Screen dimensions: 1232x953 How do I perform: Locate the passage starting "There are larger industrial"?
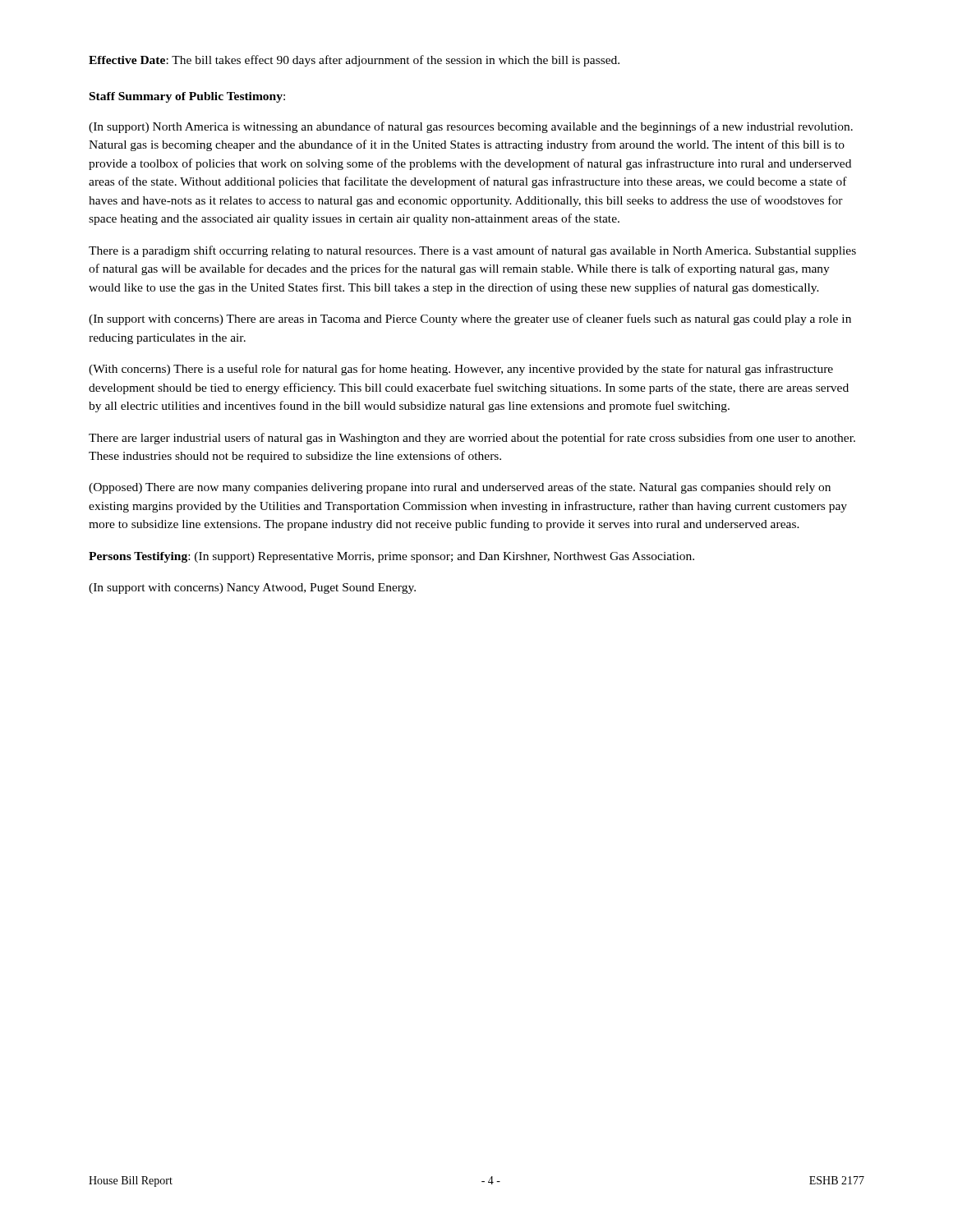click(x=472, y=446)
